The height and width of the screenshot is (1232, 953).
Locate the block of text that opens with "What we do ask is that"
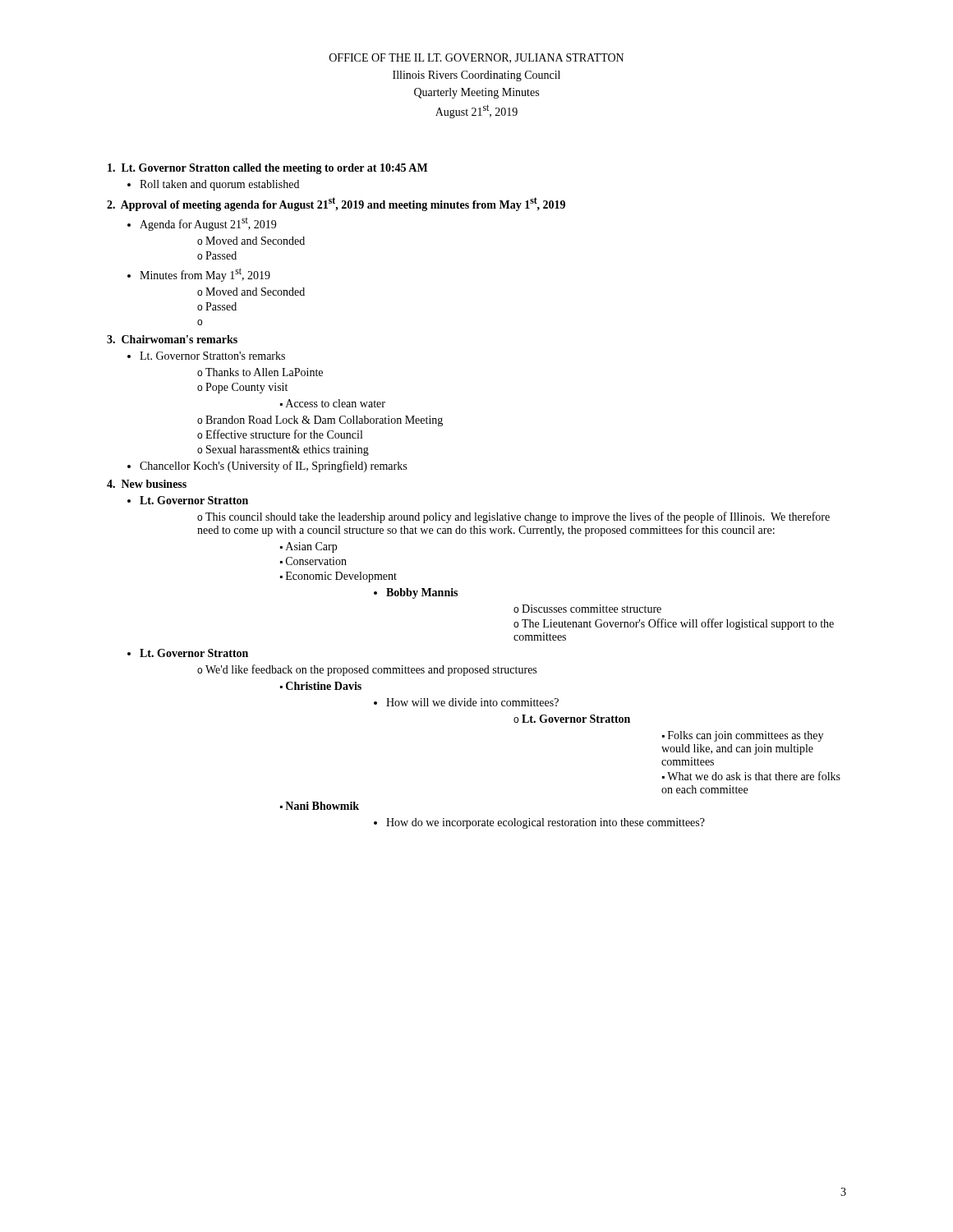click(751, 783)
